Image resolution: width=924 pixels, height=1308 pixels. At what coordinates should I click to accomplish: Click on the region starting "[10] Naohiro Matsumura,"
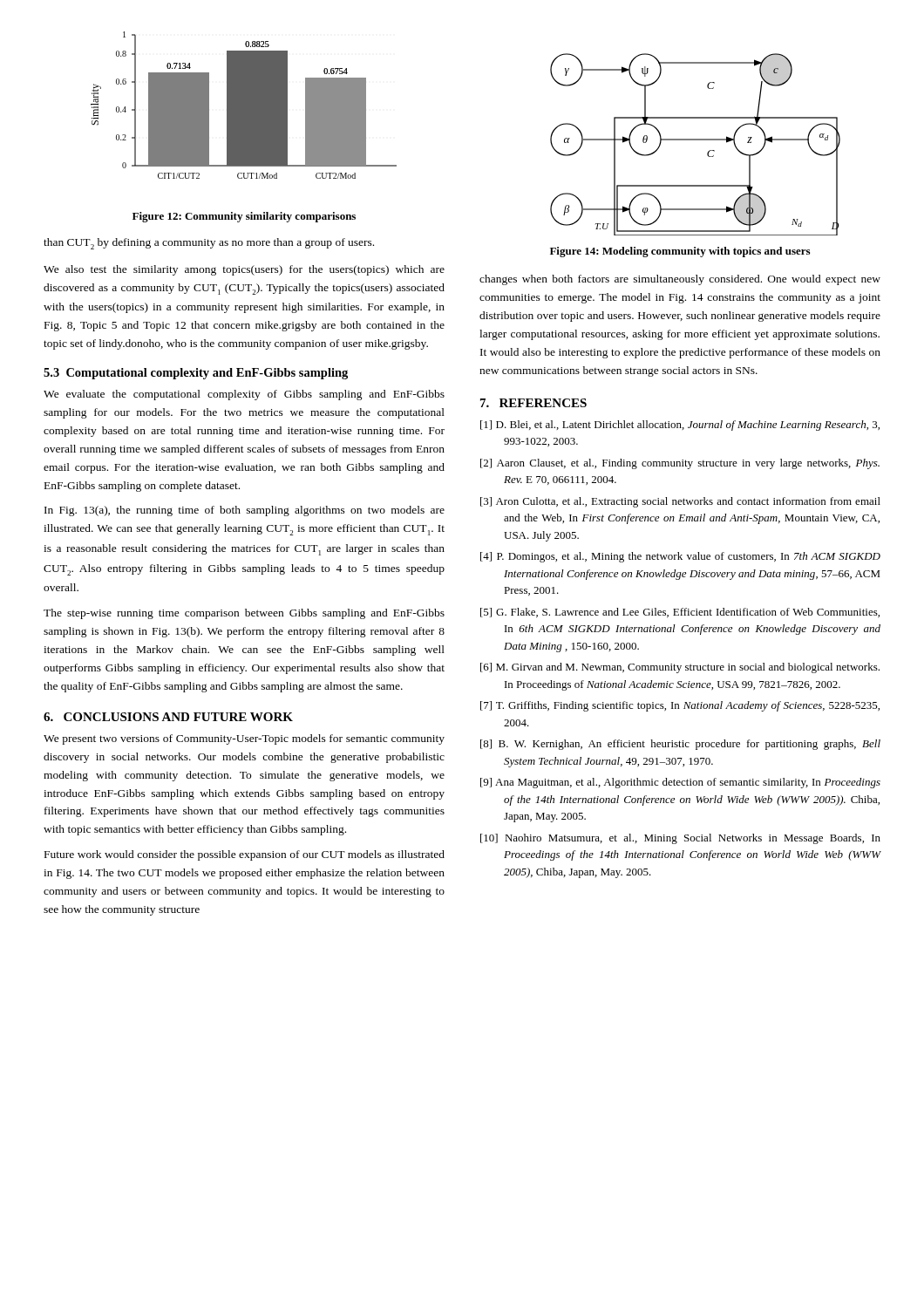[680, 854]
